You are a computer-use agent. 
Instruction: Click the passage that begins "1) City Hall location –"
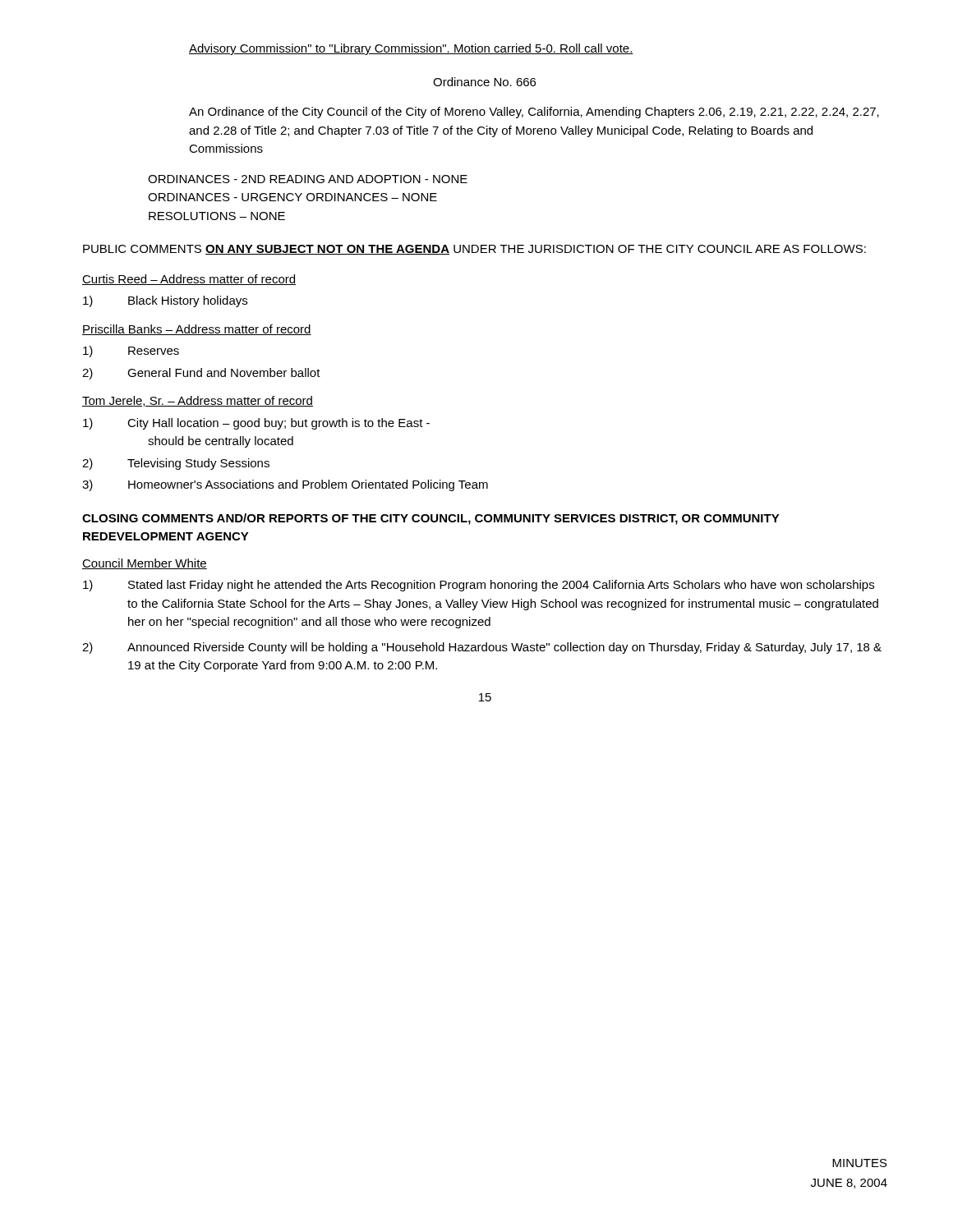[256, 424]
